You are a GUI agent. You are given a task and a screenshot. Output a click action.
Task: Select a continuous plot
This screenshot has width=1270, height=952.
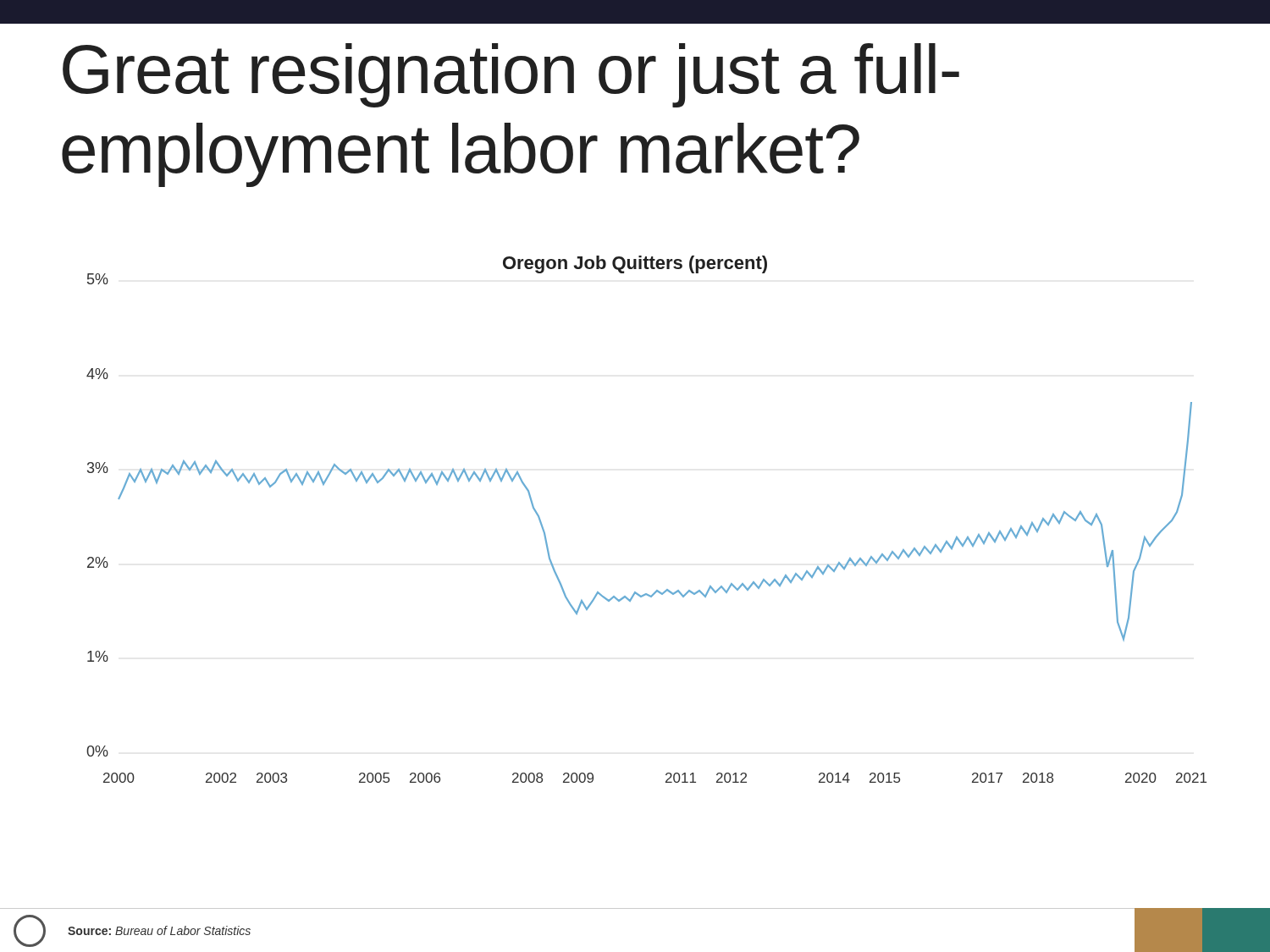(x=635, y=537)
